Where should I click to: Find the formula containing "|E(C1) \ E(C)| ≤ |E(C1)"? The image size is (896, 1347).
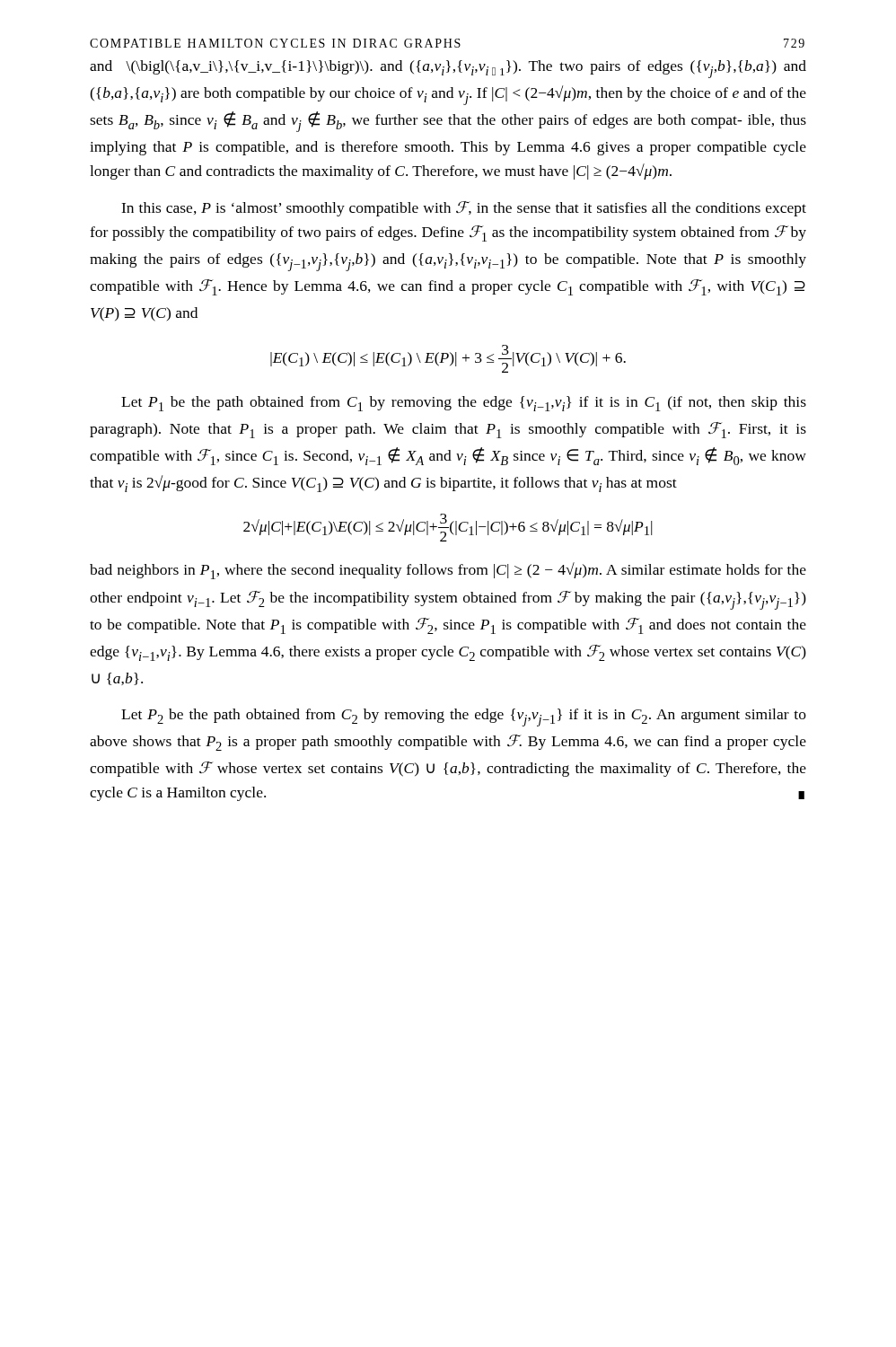pos(448,359)
